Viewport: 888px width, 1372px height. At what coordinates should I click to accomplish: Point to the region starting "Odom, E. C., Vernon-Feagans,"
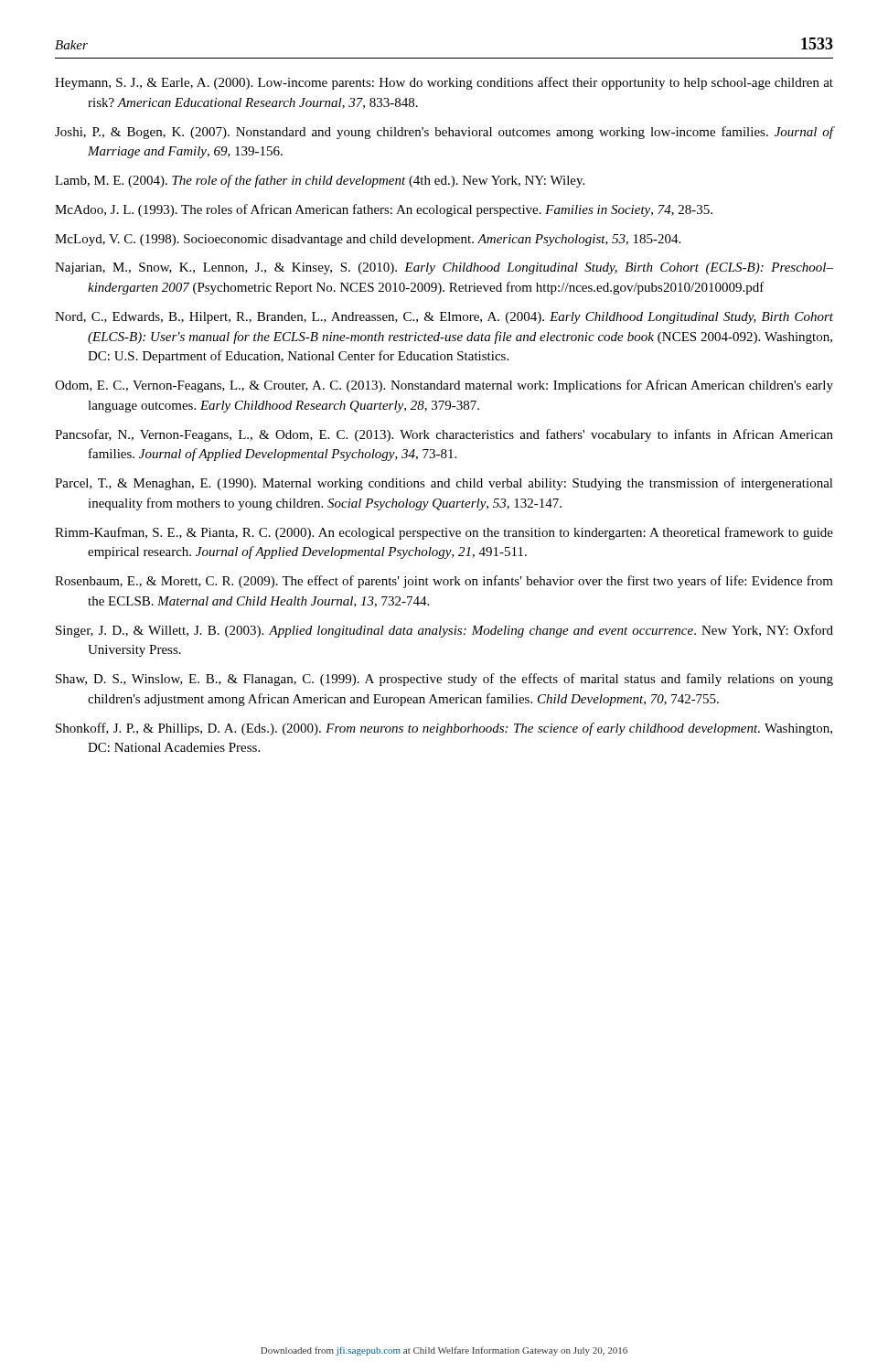pyautogui.click(x=444, y=395)
